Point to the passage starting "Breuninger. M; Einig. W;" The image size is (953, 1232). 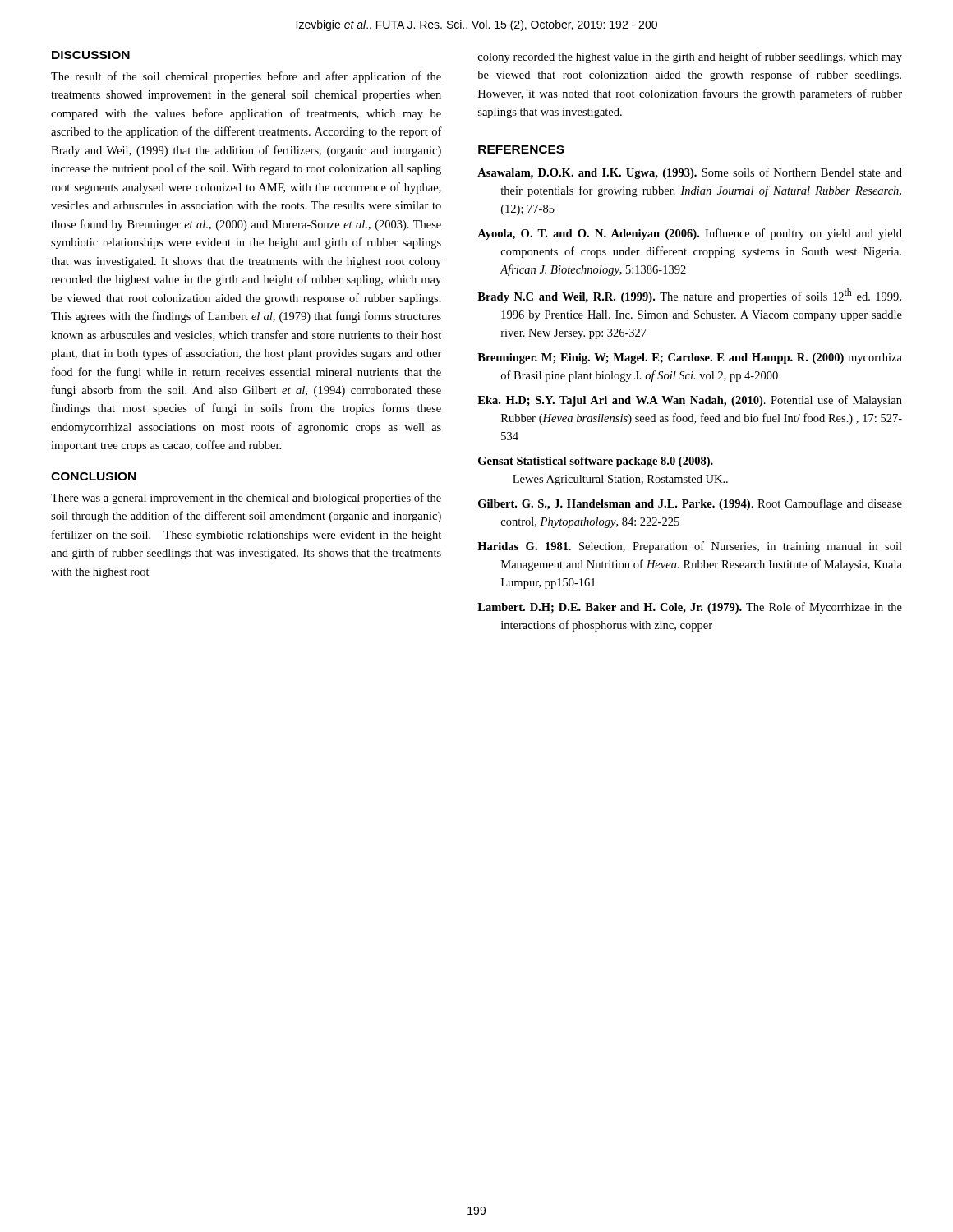click(x=690, y=366)
